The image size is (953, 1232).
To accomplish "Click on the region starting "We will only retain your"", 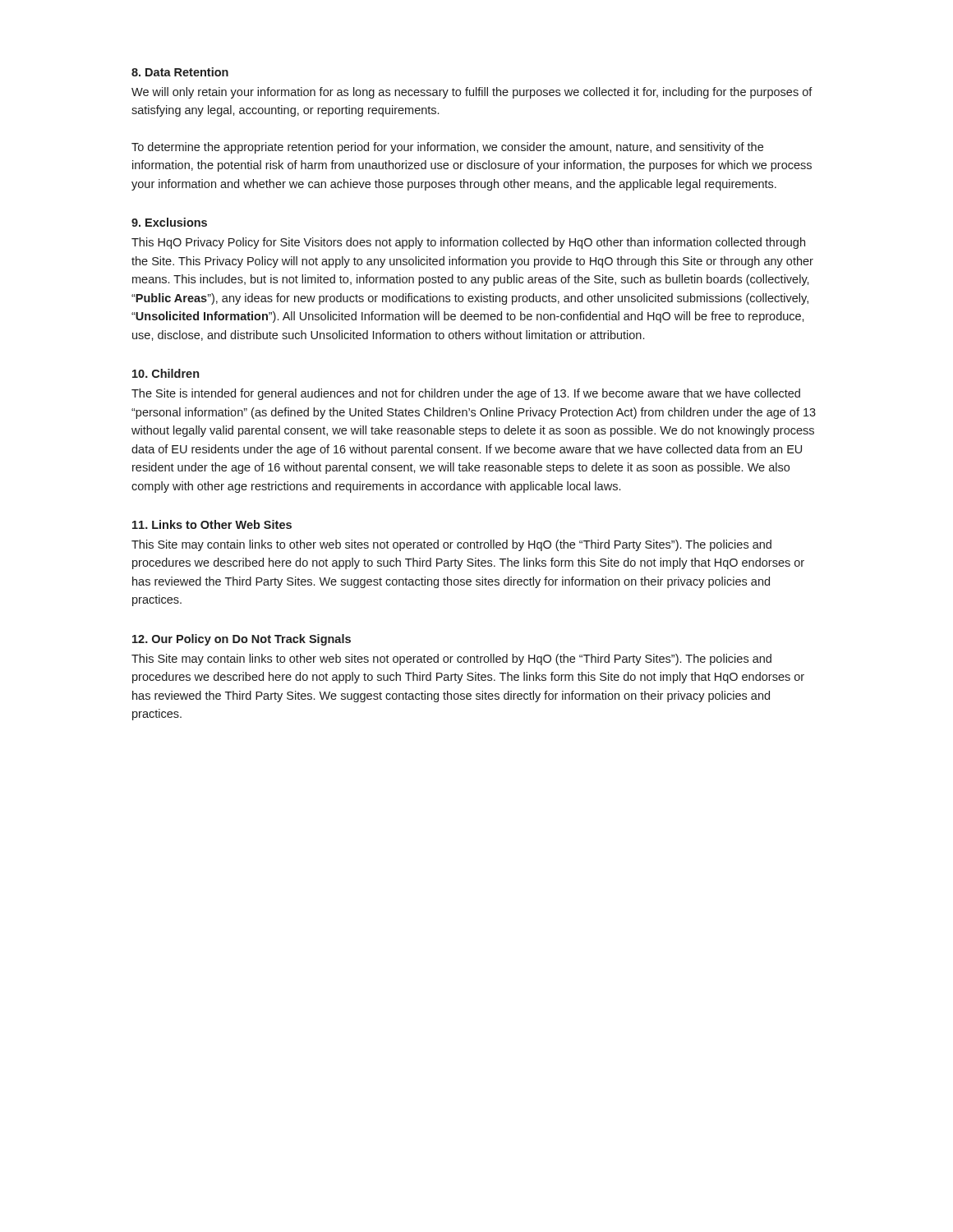I will 472,101.
